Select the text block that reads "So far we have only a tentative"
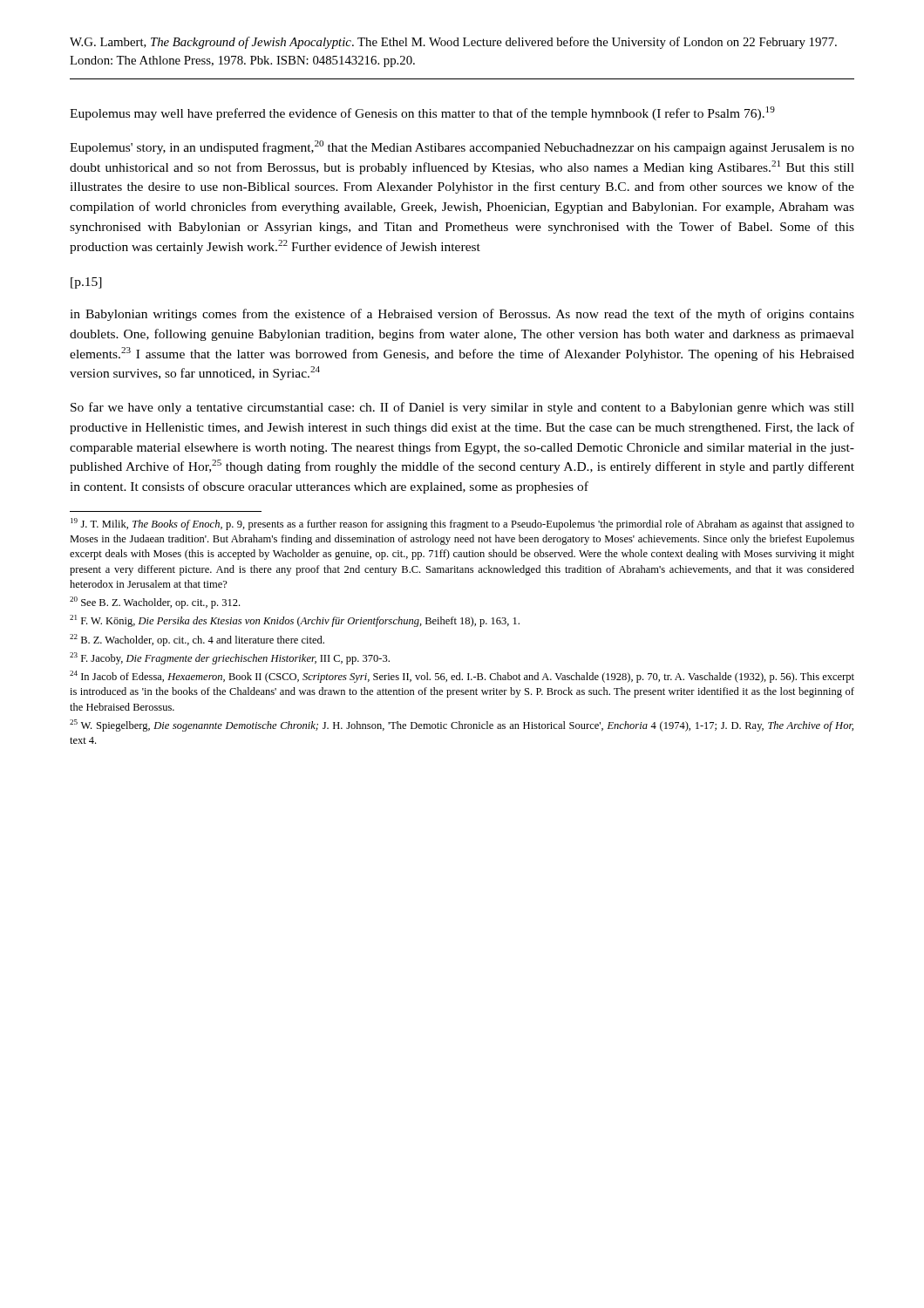Screen dimensions: 1308x924 [462, 447]
